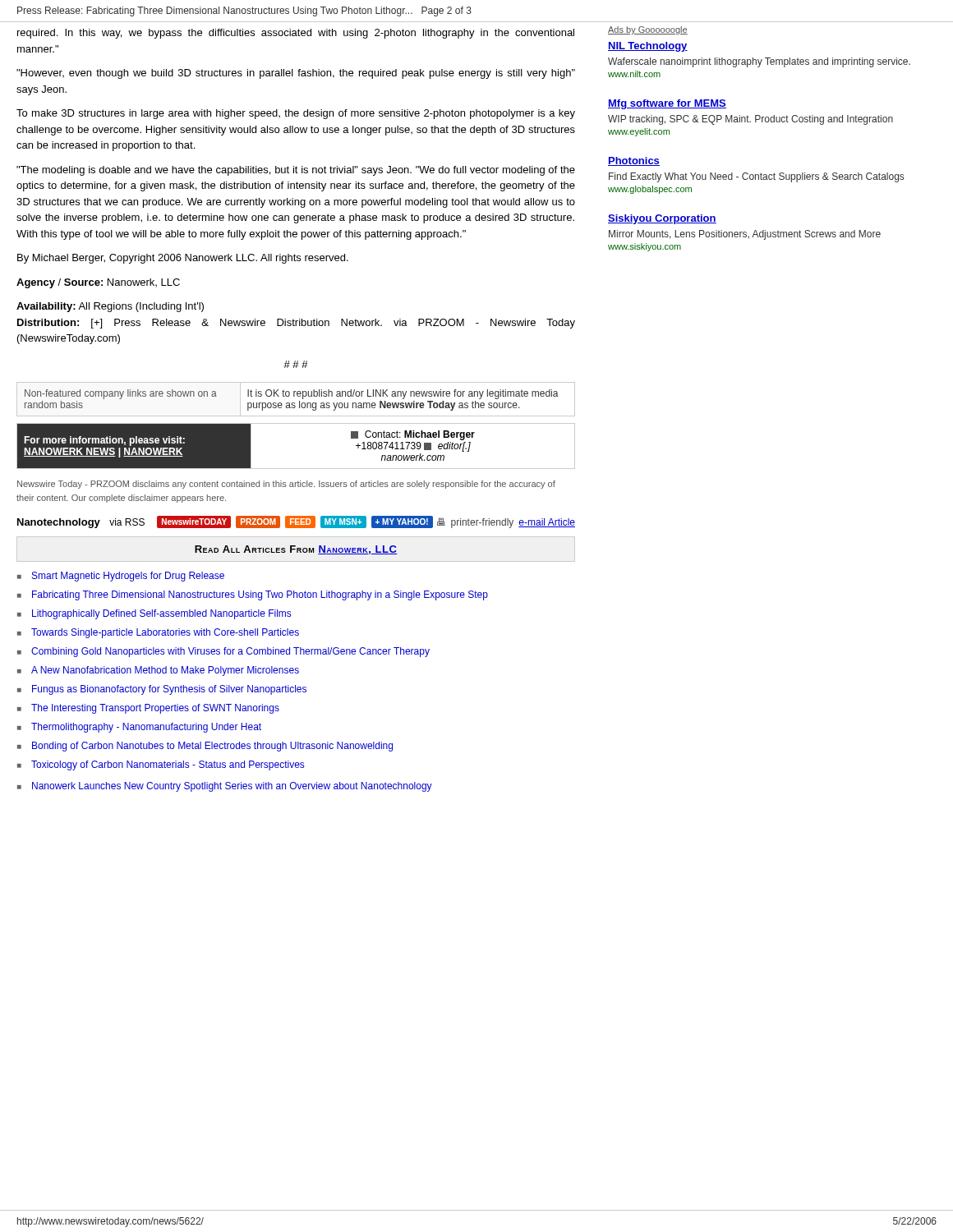Point to the block beginning "Towards Single-particle Laboratories"
The height and width of the screenshot is (1232, 953).
pyautogui.click(x=165, y=632)
